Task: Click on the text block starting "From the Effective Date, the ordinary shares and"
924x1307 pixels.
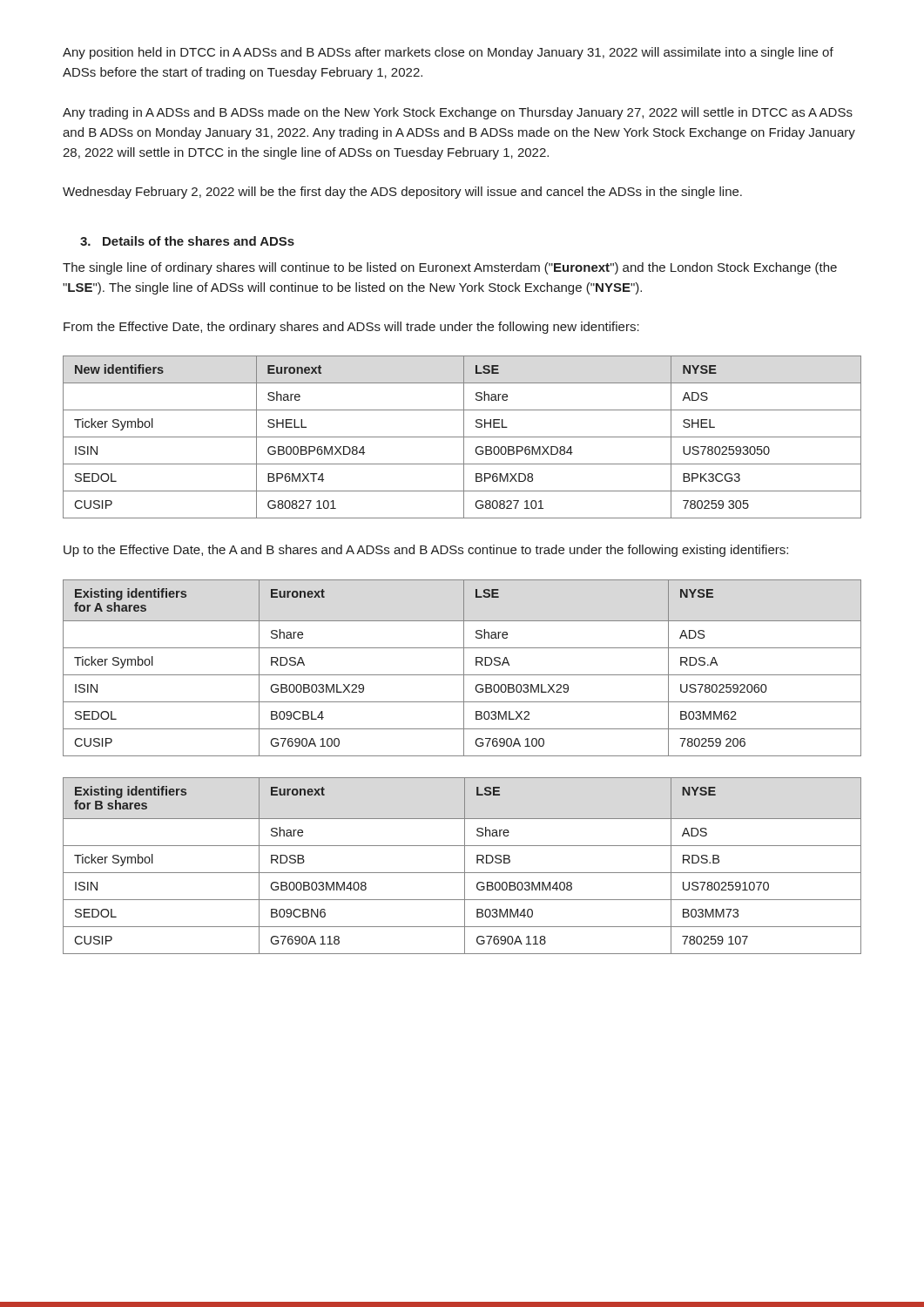Action: [351, 326]
